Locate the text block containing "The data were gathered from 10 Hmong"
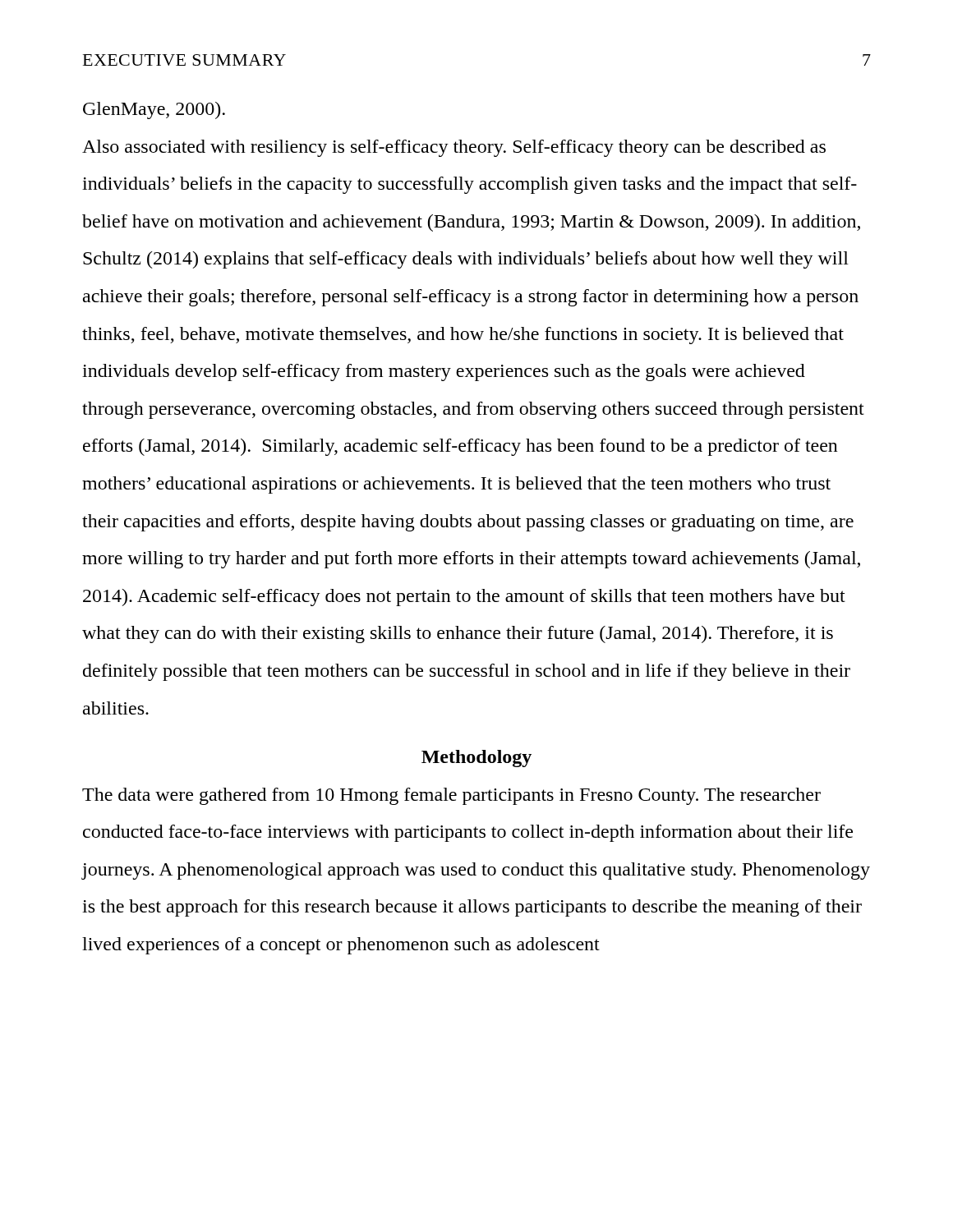 476,870
